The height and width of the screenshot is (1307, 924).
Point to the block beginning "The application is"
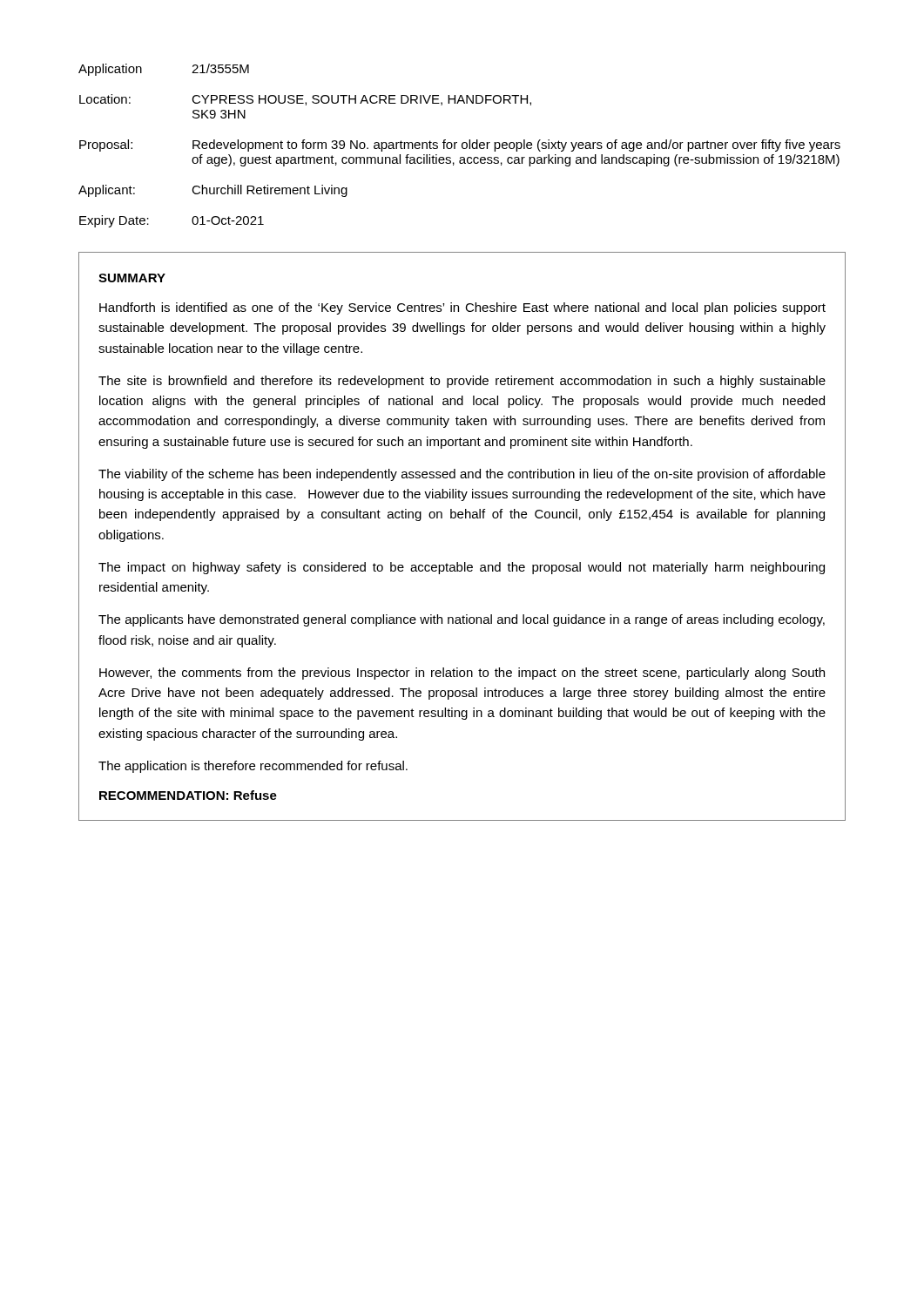(x=253, y=765)
